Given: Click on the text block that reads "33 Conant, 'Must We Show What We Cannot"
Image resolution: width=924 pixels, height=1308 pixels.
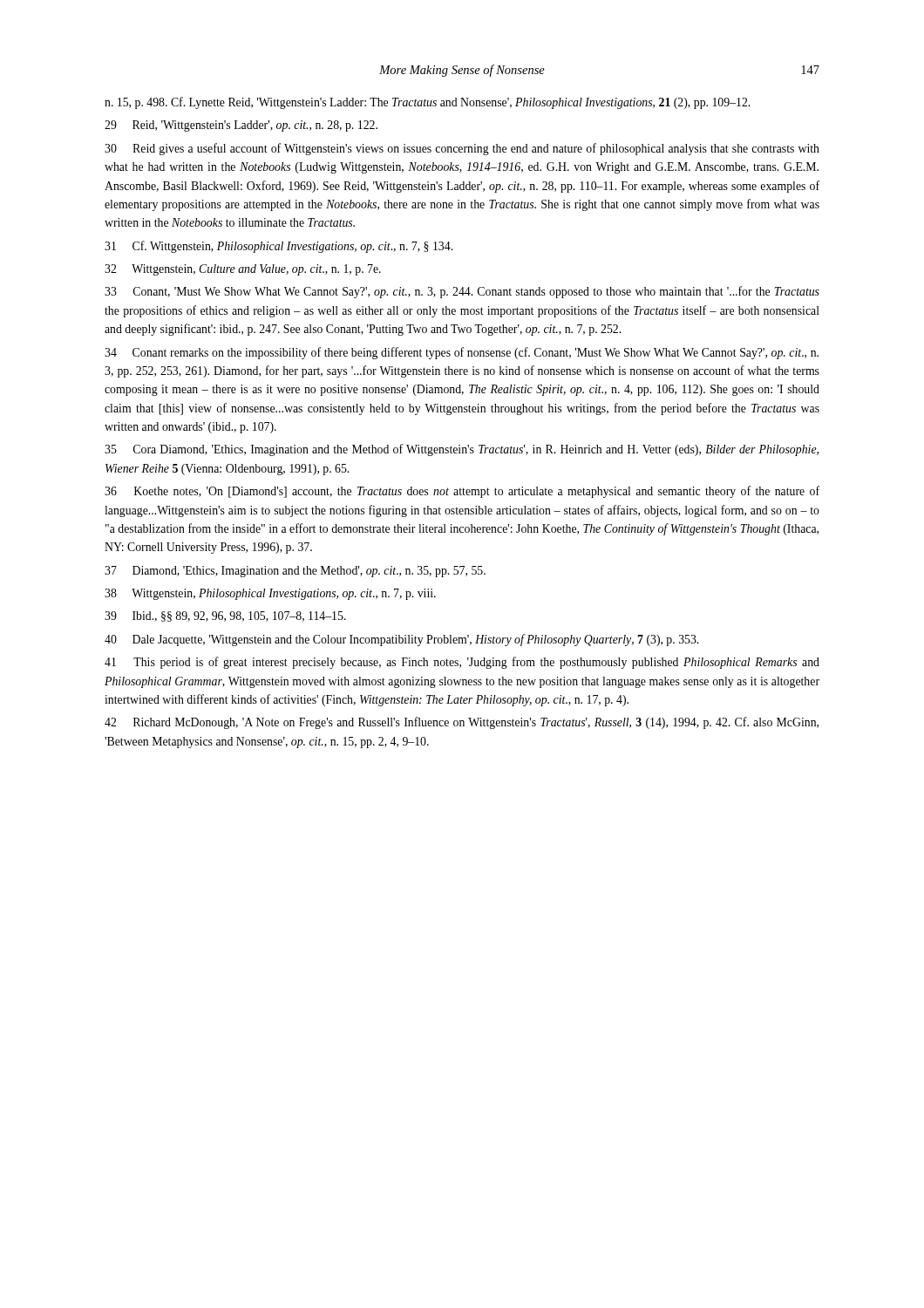Looking at the screenshot, I should tap(462, 309).
